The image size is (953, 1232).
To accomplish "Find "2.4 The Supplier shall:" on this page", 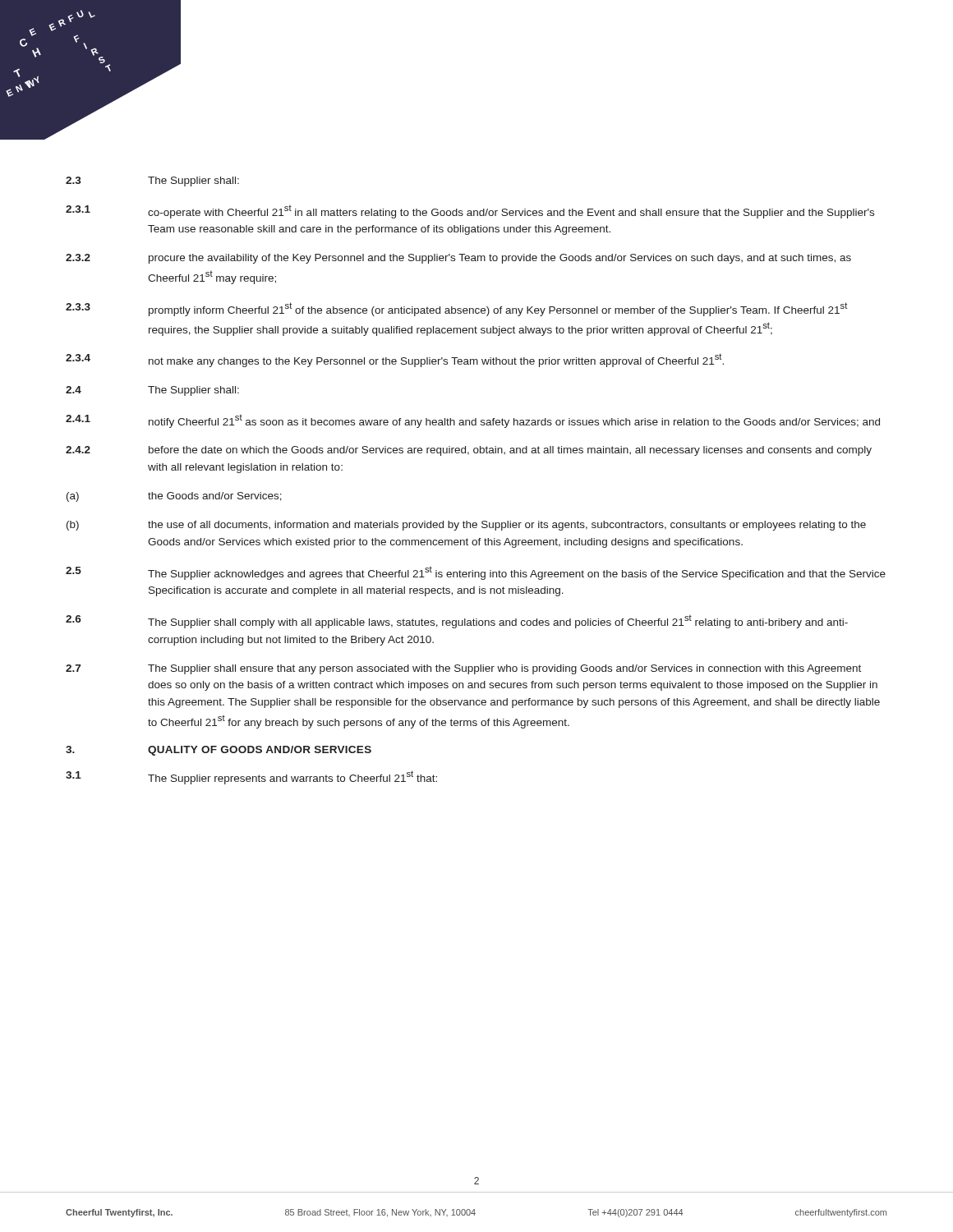I will coord(152,391).
